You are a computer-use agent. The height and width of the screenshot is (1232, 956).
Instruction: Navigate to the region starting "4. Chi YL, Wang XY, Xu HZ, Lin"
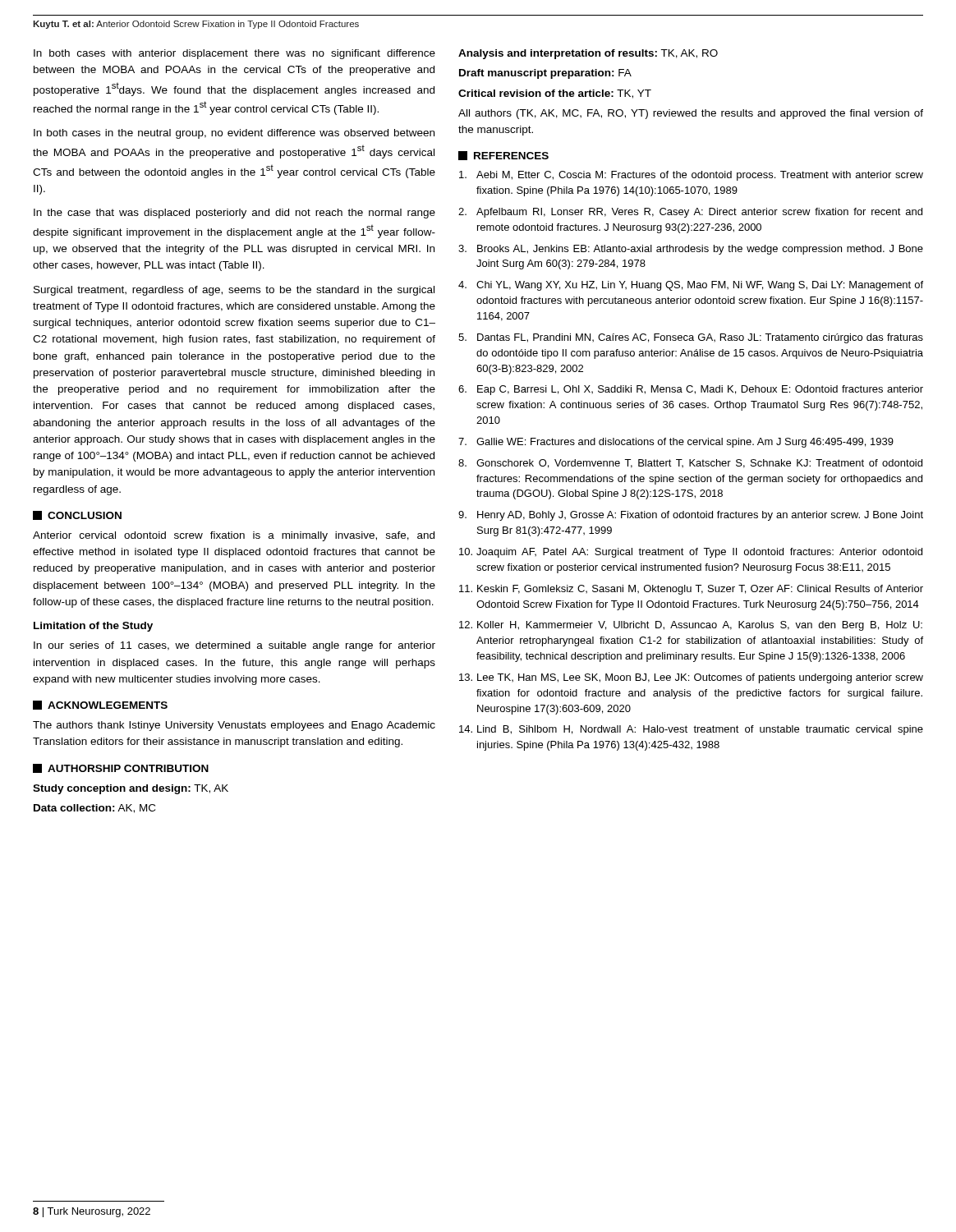(x=691, y=301)
